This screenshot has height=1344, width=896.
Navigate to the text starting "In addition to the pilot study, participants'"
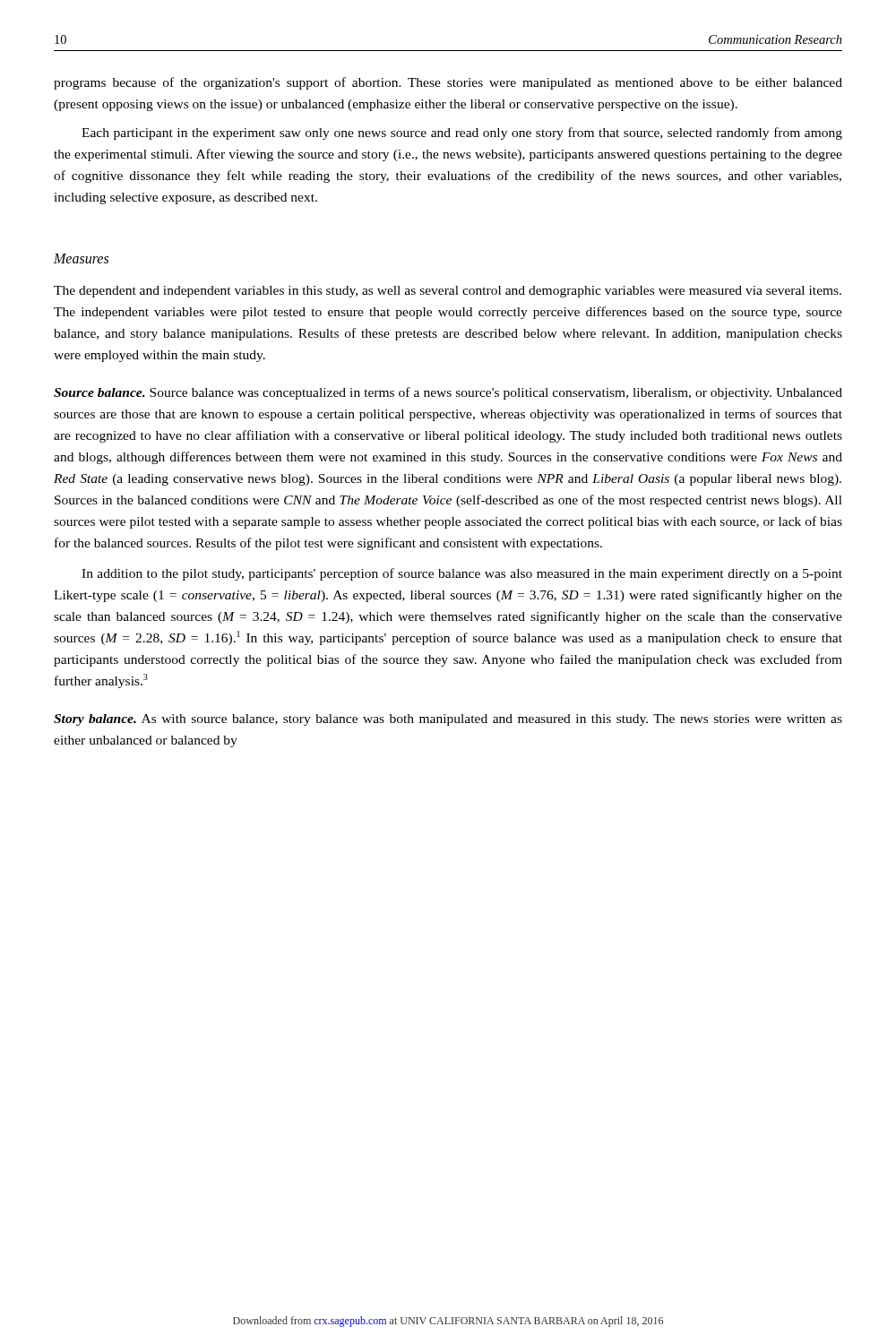click(x=448, y=628)
